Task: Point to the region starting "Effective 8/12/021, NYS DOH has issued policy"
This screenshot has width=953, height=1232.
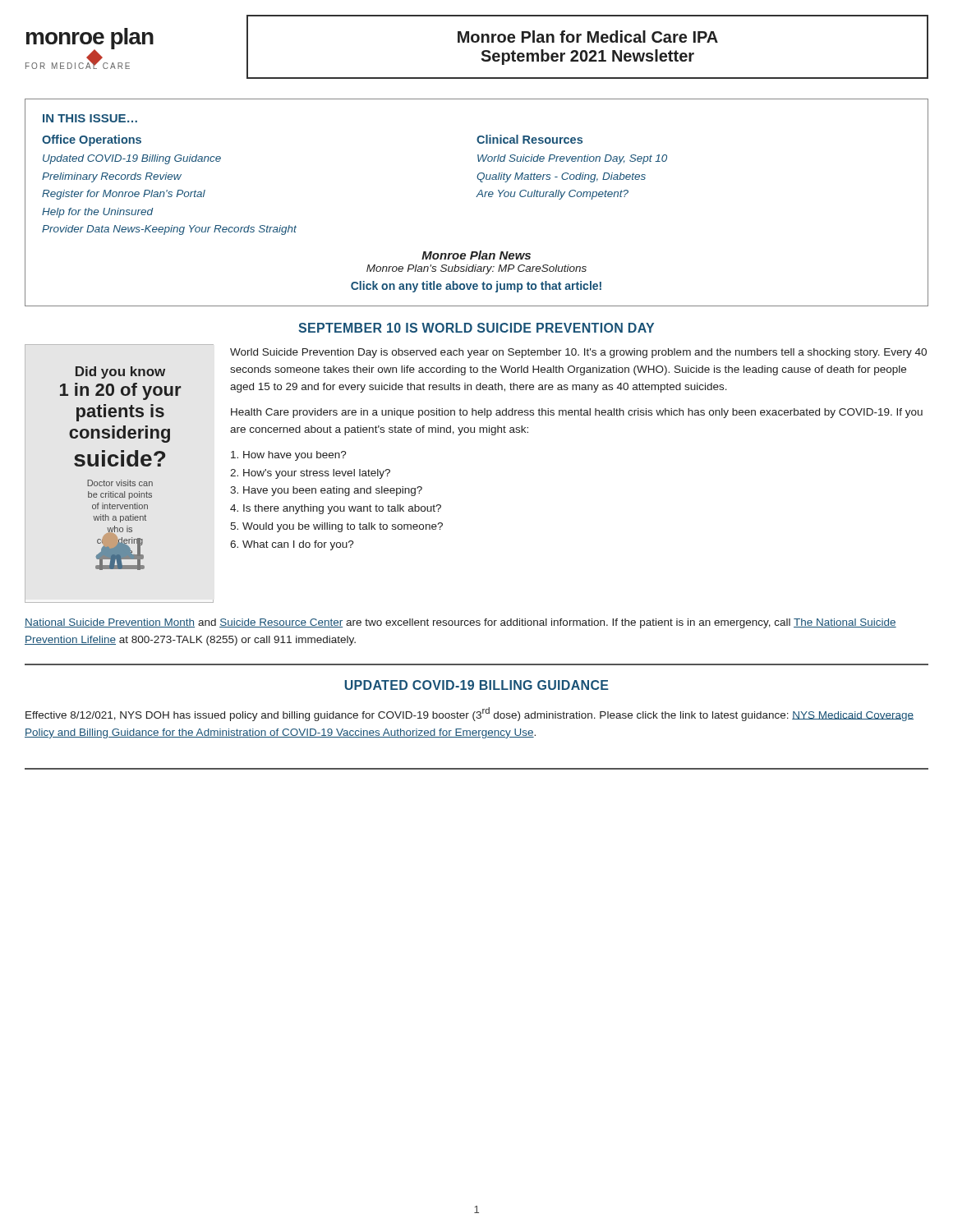Action: pos(469,722)
